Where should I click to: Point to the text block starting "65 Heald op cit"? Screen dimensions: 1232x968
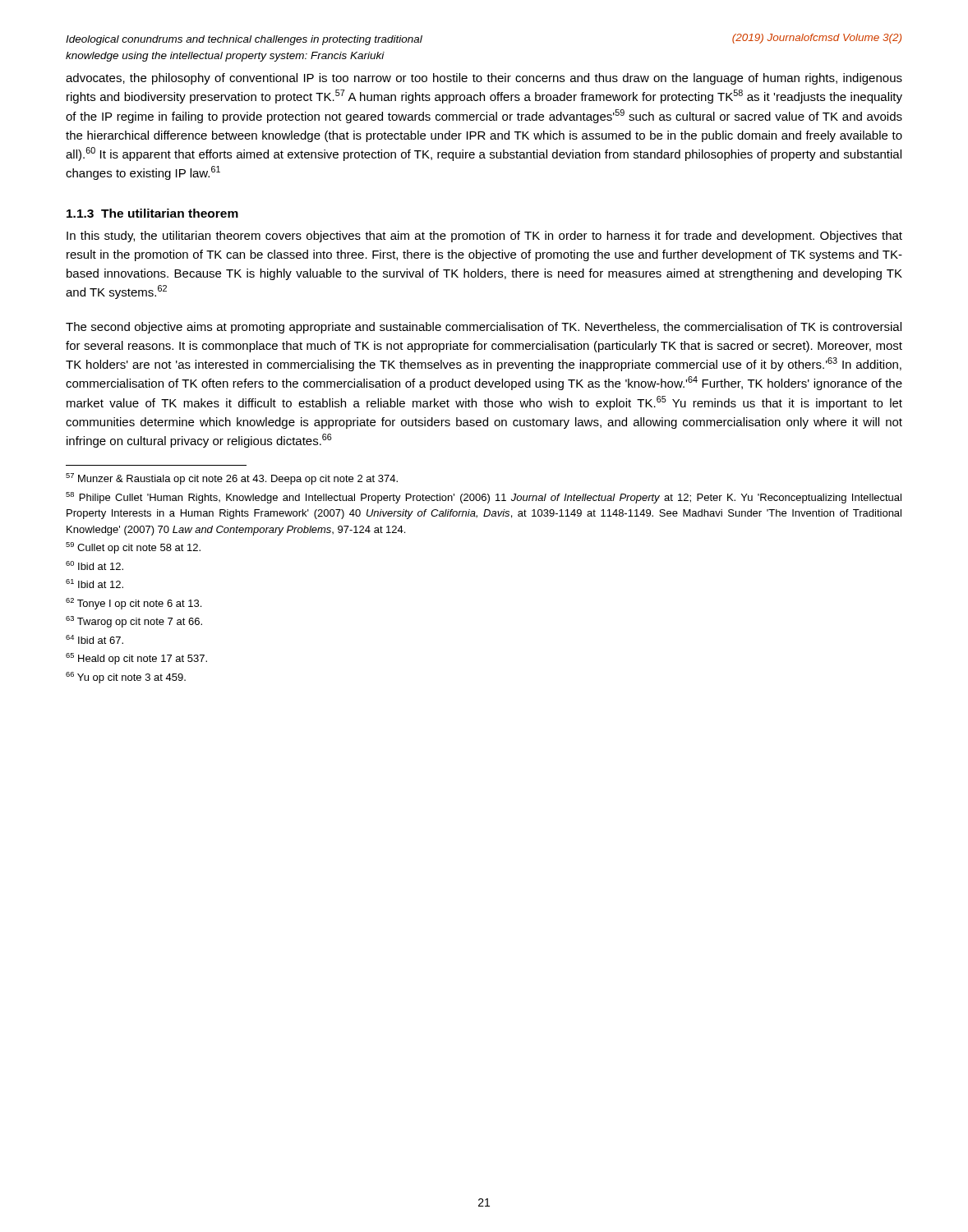[x=137, y=658]
